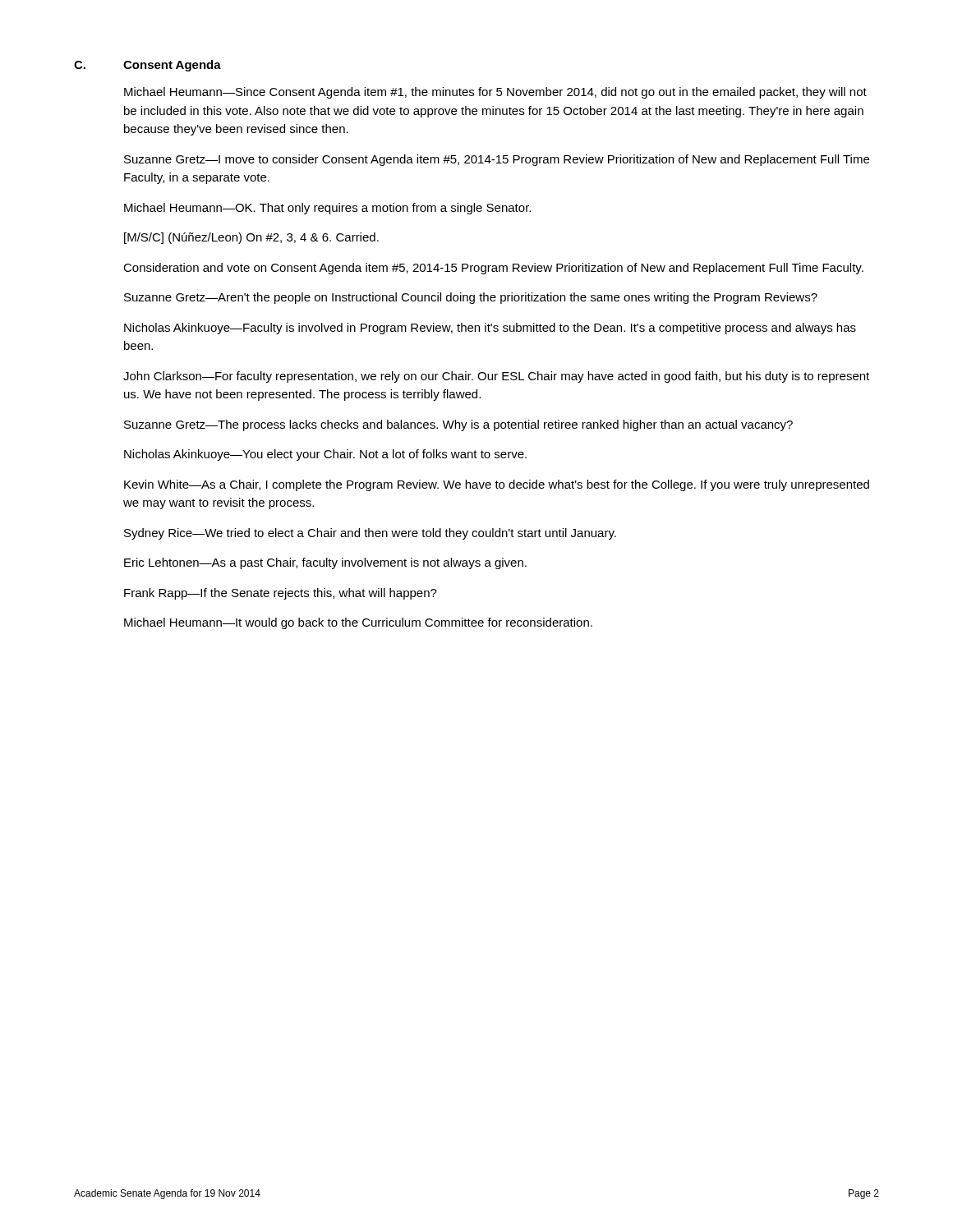953x1232 pixels.
Task: Click on the text block that reads "Michael Heumann—OK. That only requires a motion from"
Action: [328, 207]
